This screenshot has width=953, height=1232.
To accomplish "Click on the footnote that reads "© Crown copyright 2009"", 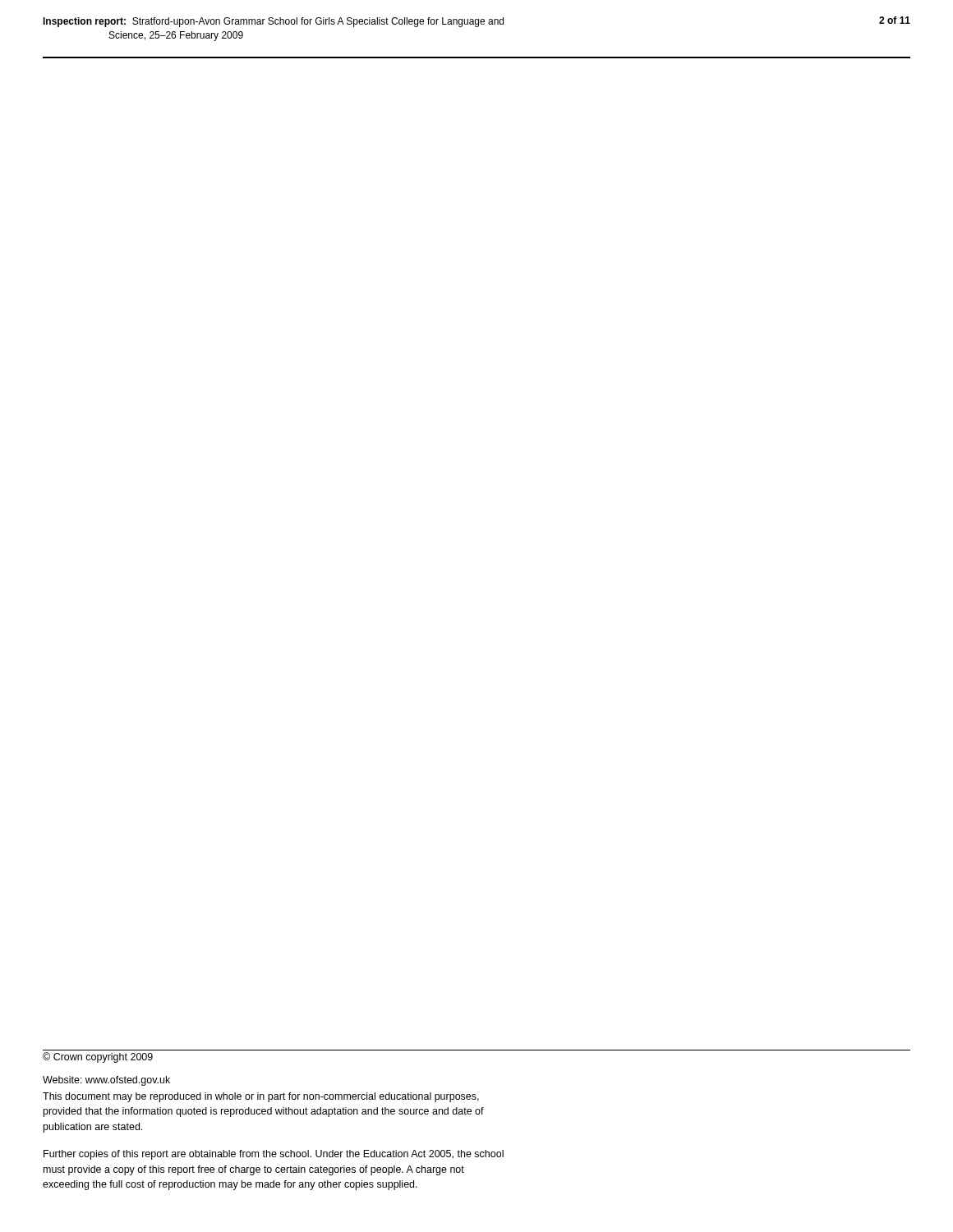I will tap(98, 1057).
